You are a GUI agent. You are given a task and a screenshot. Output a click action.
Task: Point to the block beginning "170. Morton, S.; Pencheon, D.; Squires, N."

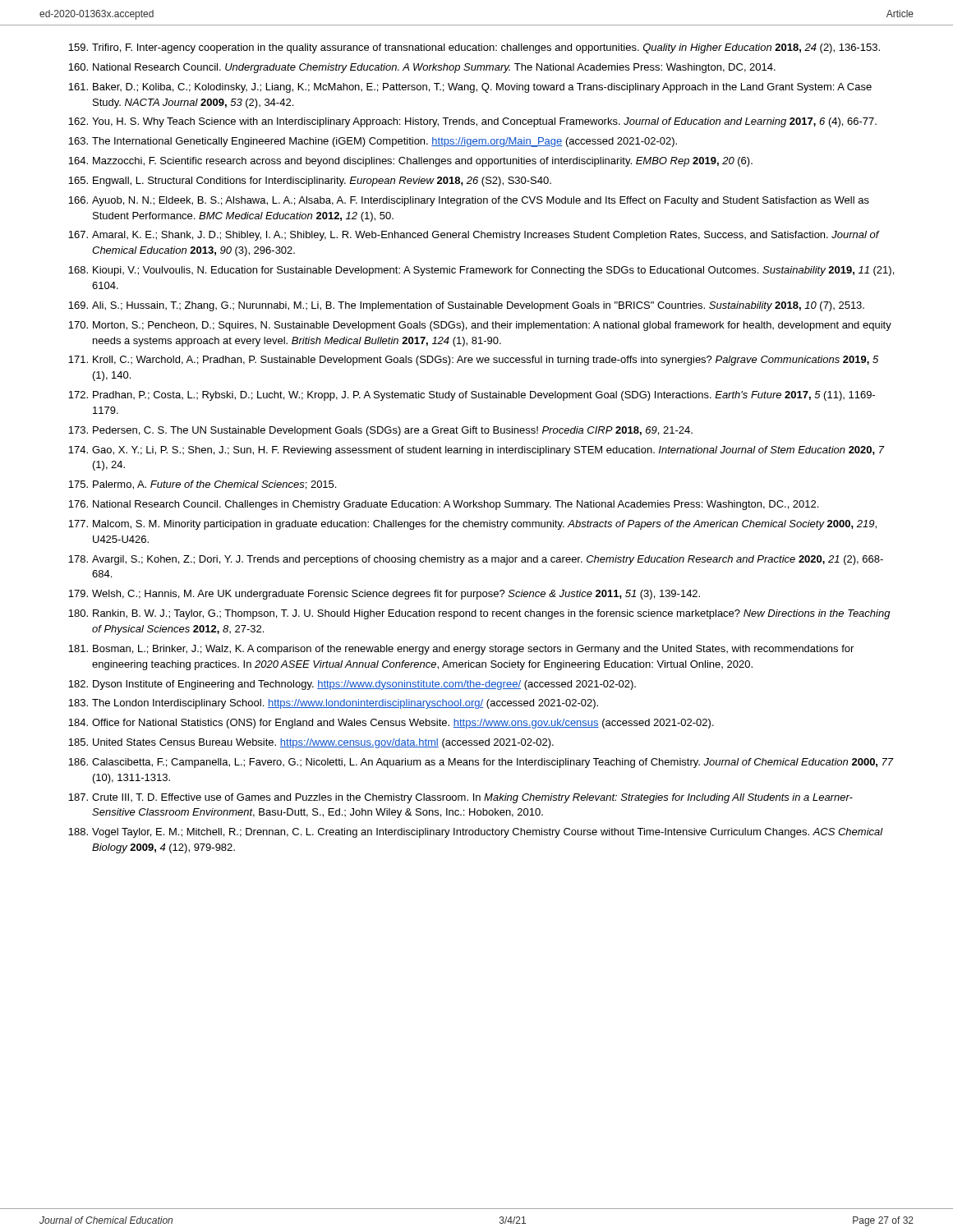pos(476,333)
